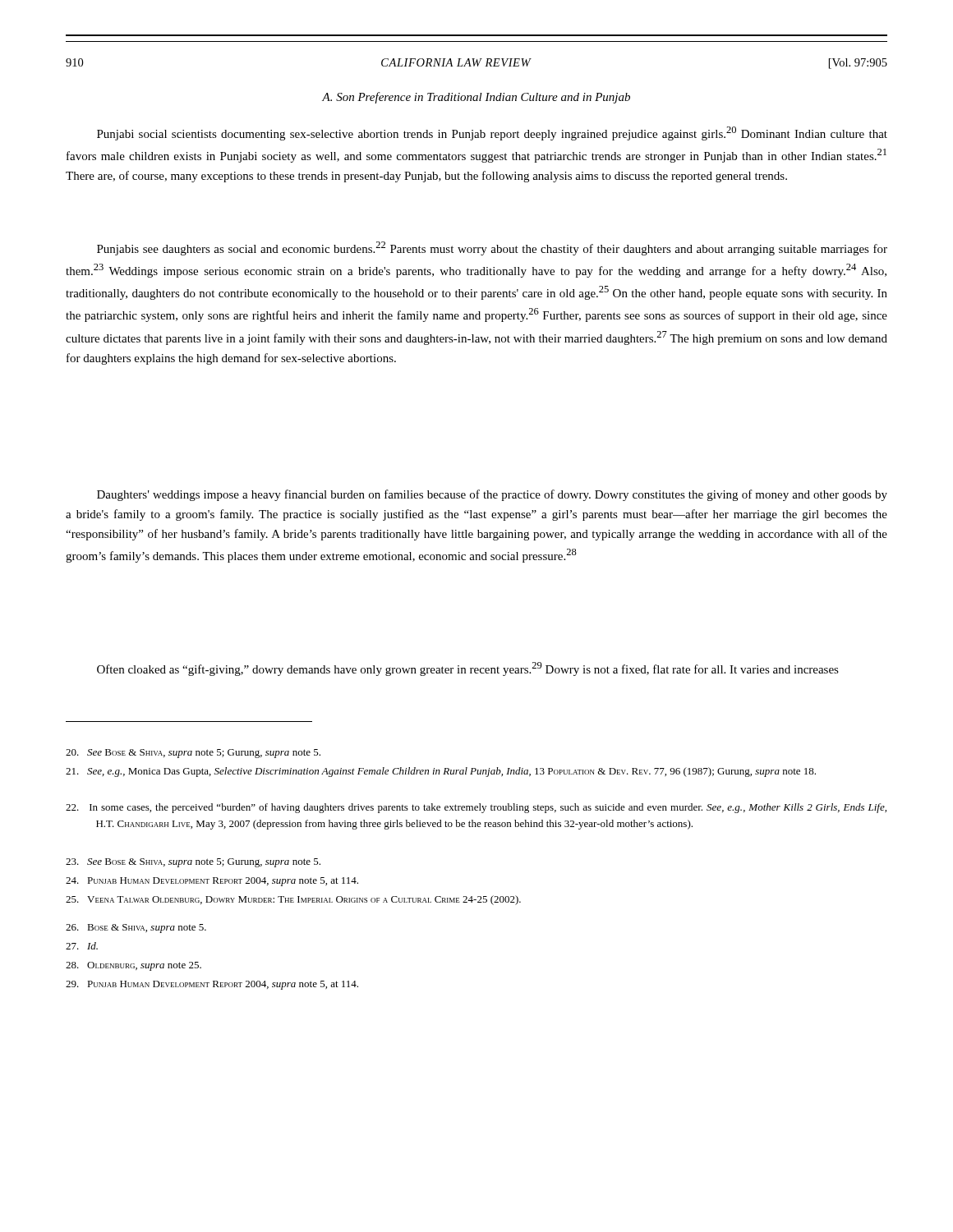Select the text starting "Often cloaked as “gift-giving,” dowry"
The height and width of the screenshot is (1232, 953).
476,668
